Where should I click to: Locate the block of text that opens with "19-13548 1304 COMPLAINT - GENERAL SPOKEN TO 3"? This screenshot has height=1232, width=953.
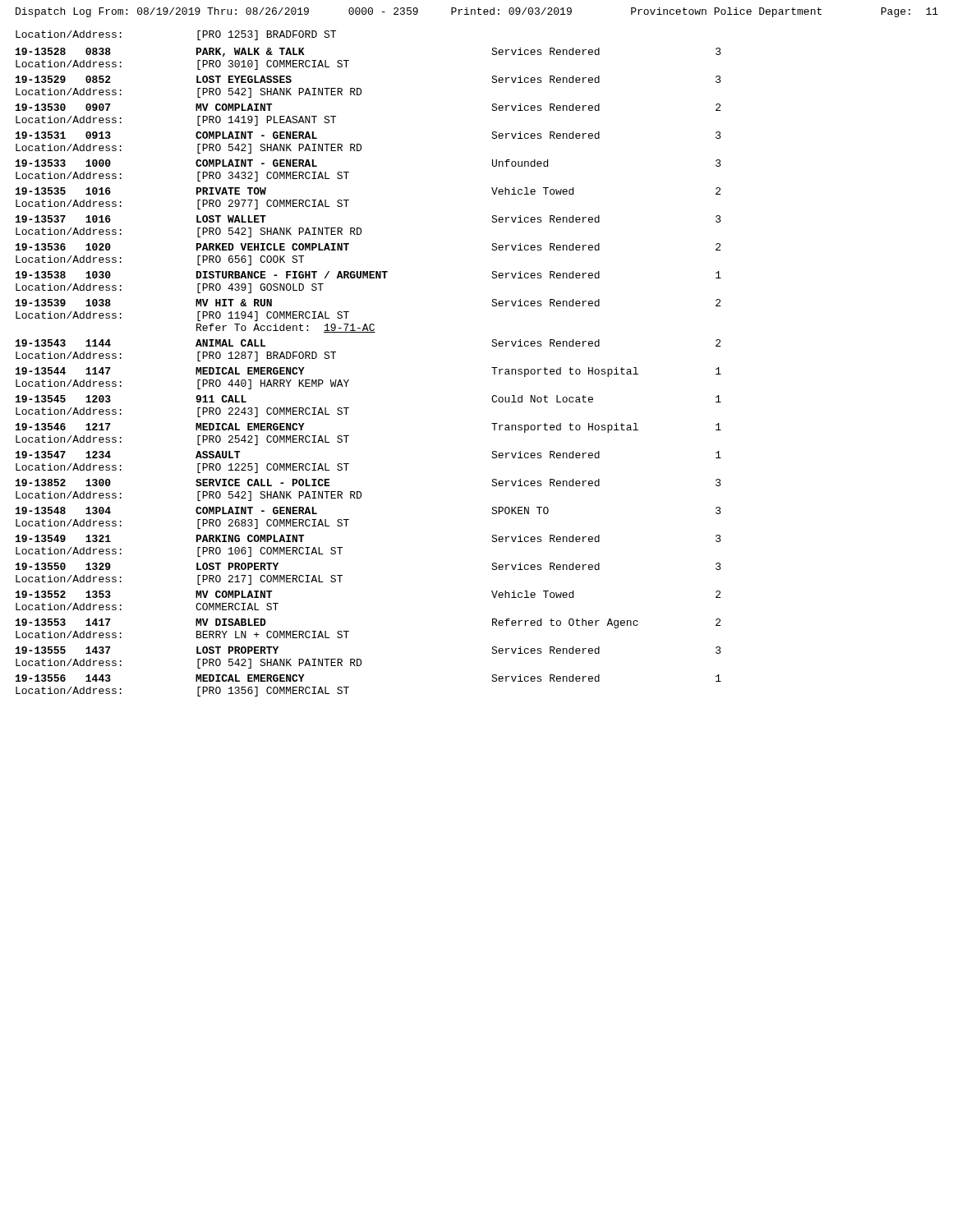click(37, 510)
